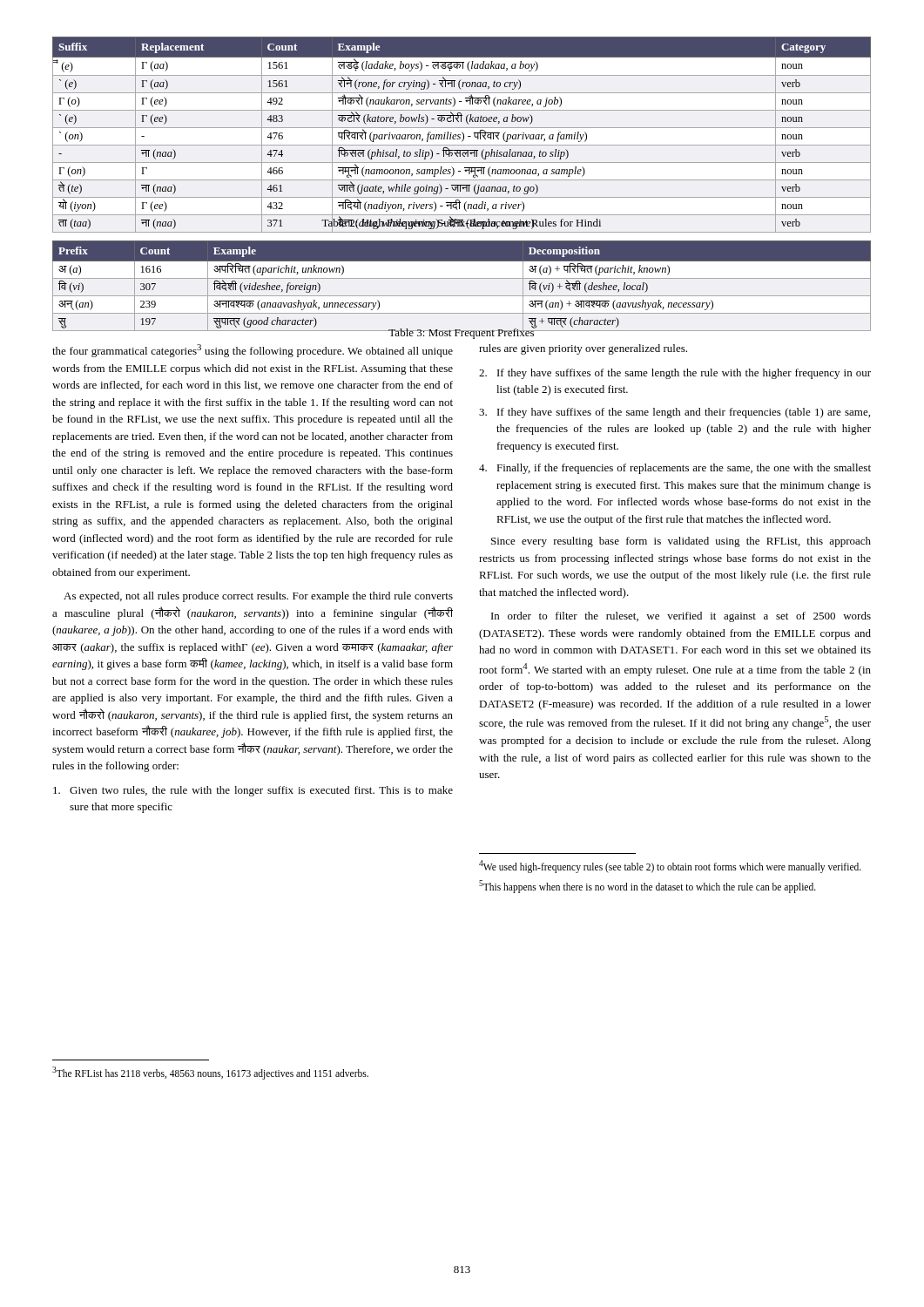Point to the block beginning "As expected, not all rules"
The image size is (924, 1307).
pos(253,681)
